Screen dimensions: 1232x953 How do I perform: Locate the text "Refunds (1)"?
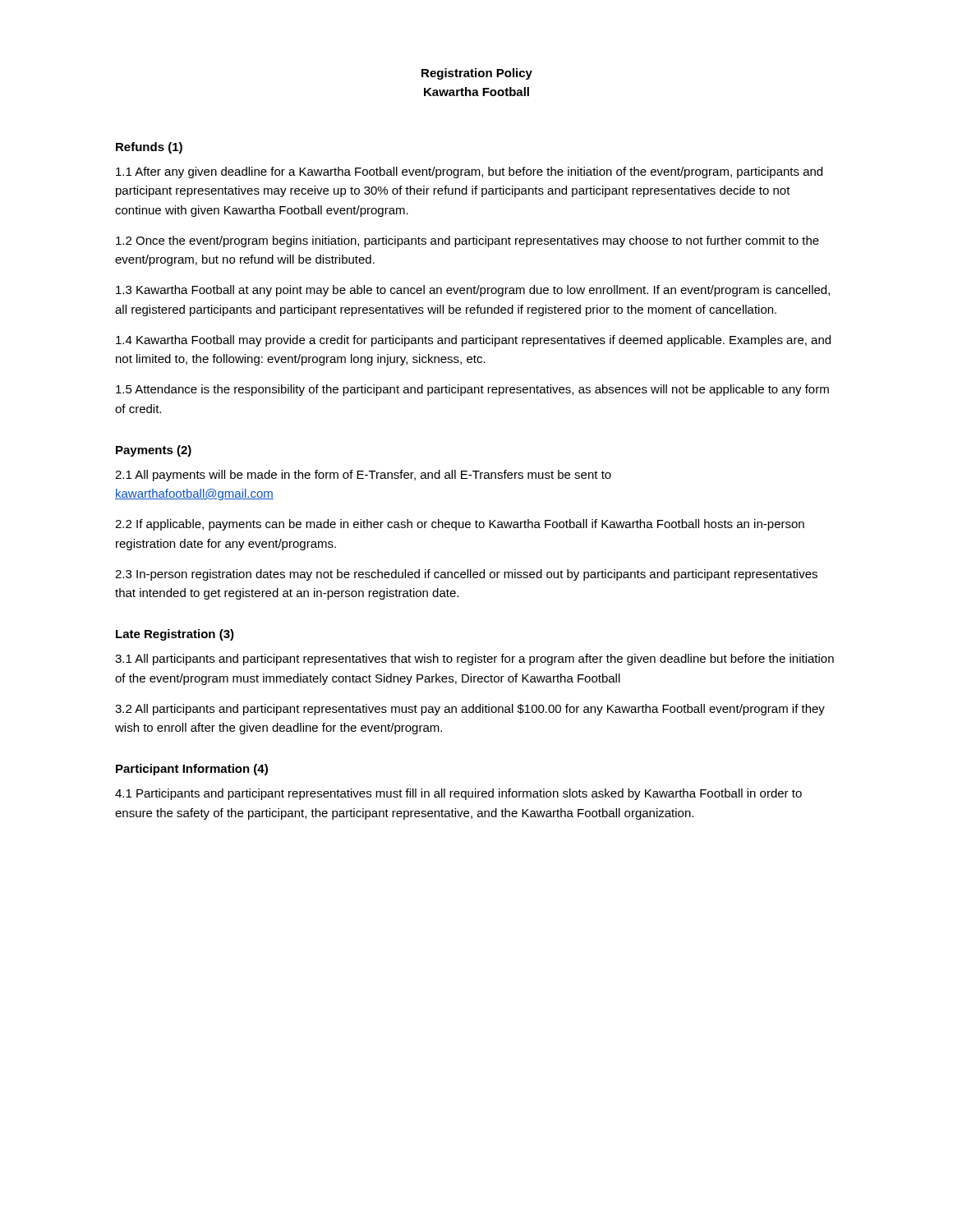tap(149, 147)
